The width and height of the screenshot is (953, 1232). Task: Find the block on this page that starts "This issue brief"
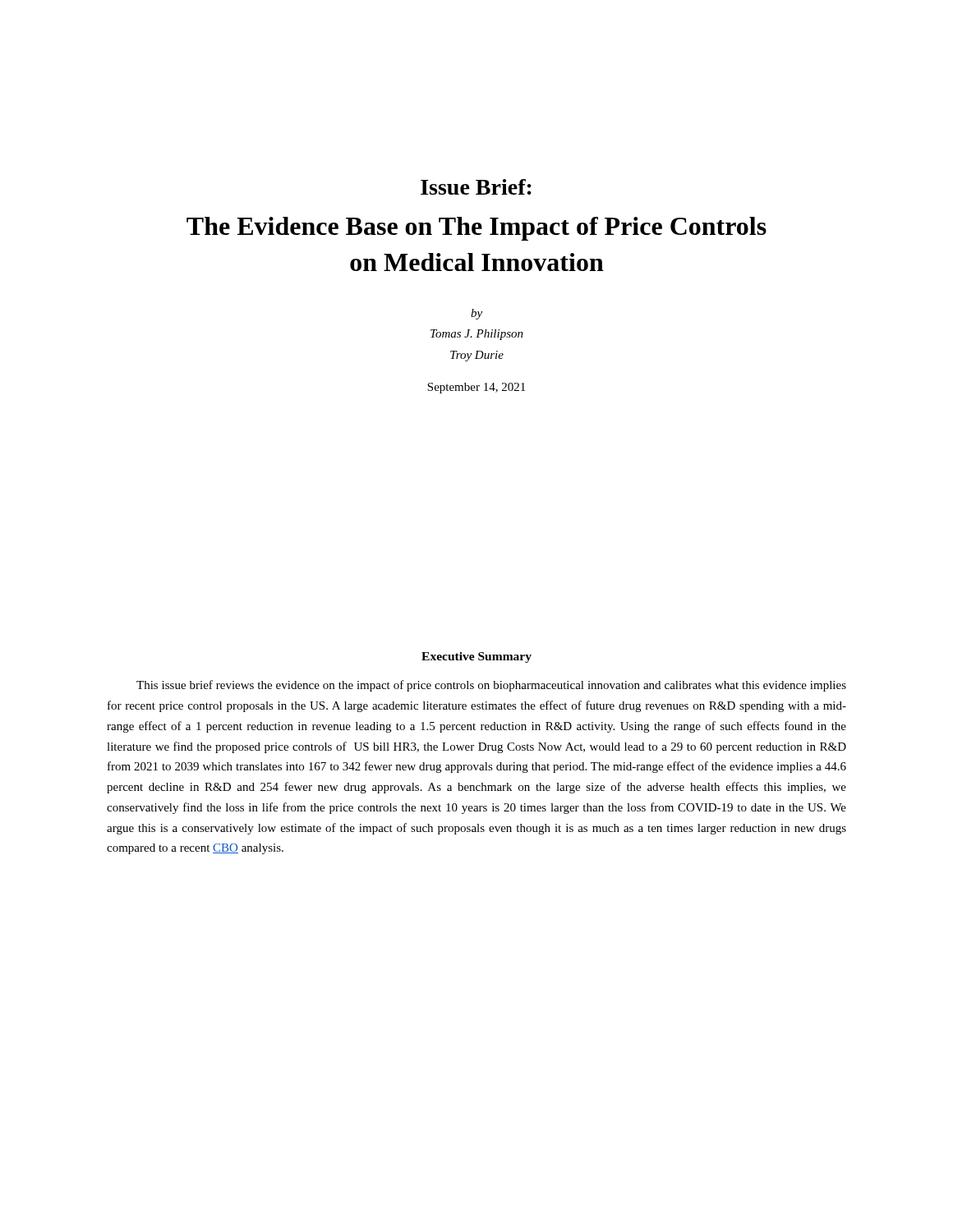[x=476, y=766]
